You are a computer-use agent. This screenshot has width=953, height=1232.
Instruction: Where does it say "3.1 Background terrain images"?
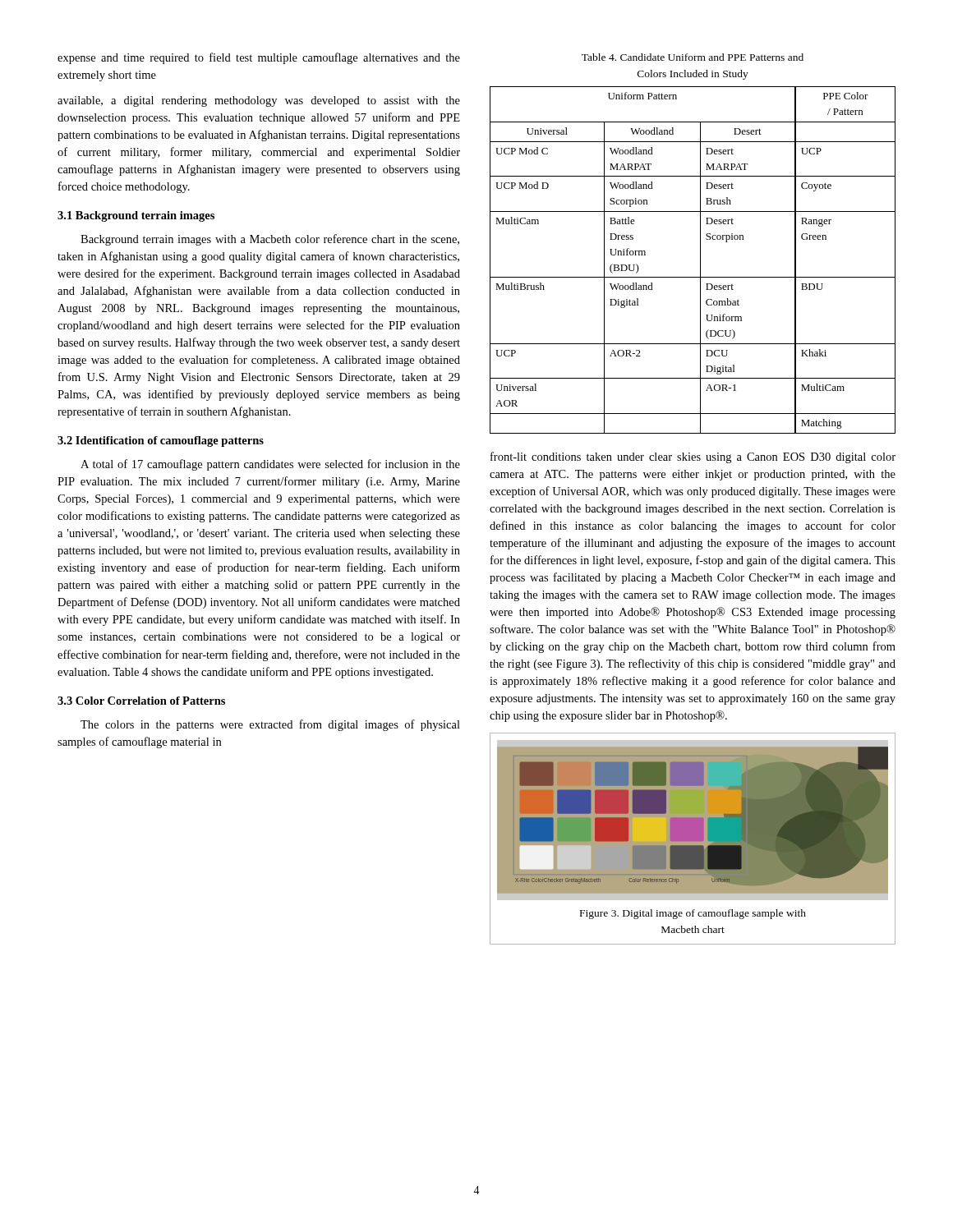coord(136,215)
